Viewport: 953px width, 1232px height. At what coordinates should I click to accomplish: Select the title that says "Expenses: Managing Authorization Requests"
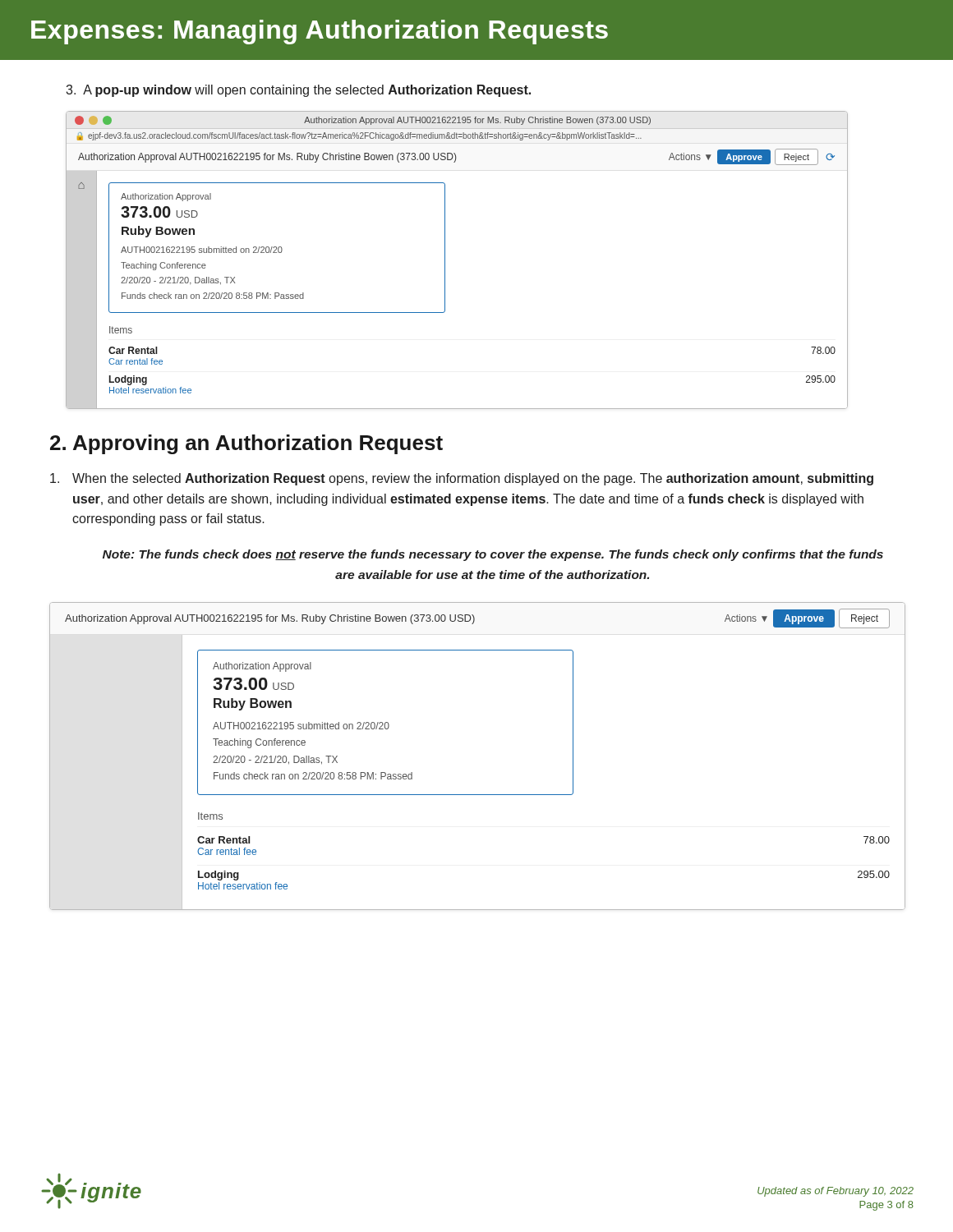pyautogui.click(x=476, y=30)
